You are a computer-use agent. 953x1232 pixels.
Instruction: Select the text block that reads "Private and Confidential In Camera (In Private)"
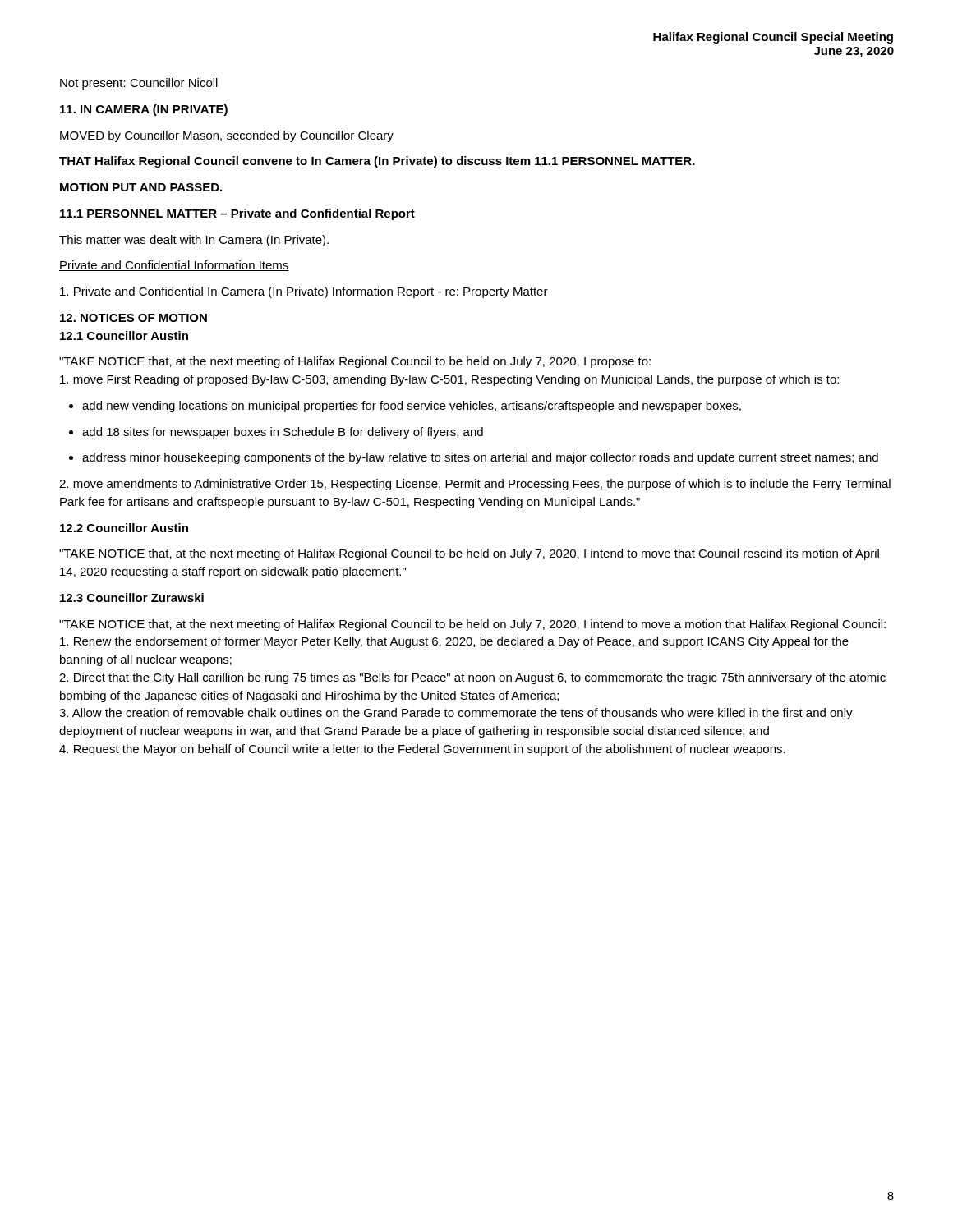476,291
